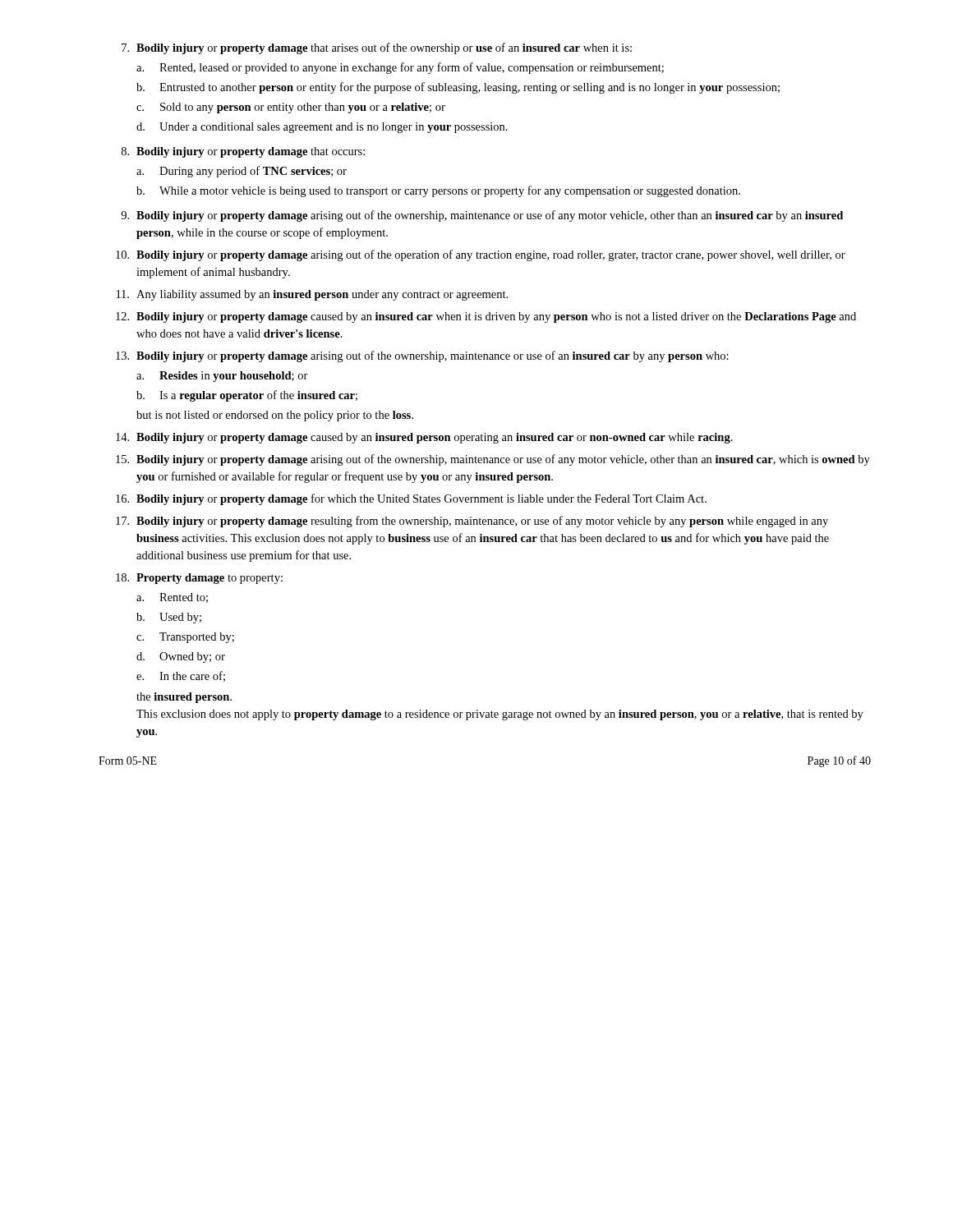Locate the list item with the text "13. Bodily injury"

(x=422, y=356)
